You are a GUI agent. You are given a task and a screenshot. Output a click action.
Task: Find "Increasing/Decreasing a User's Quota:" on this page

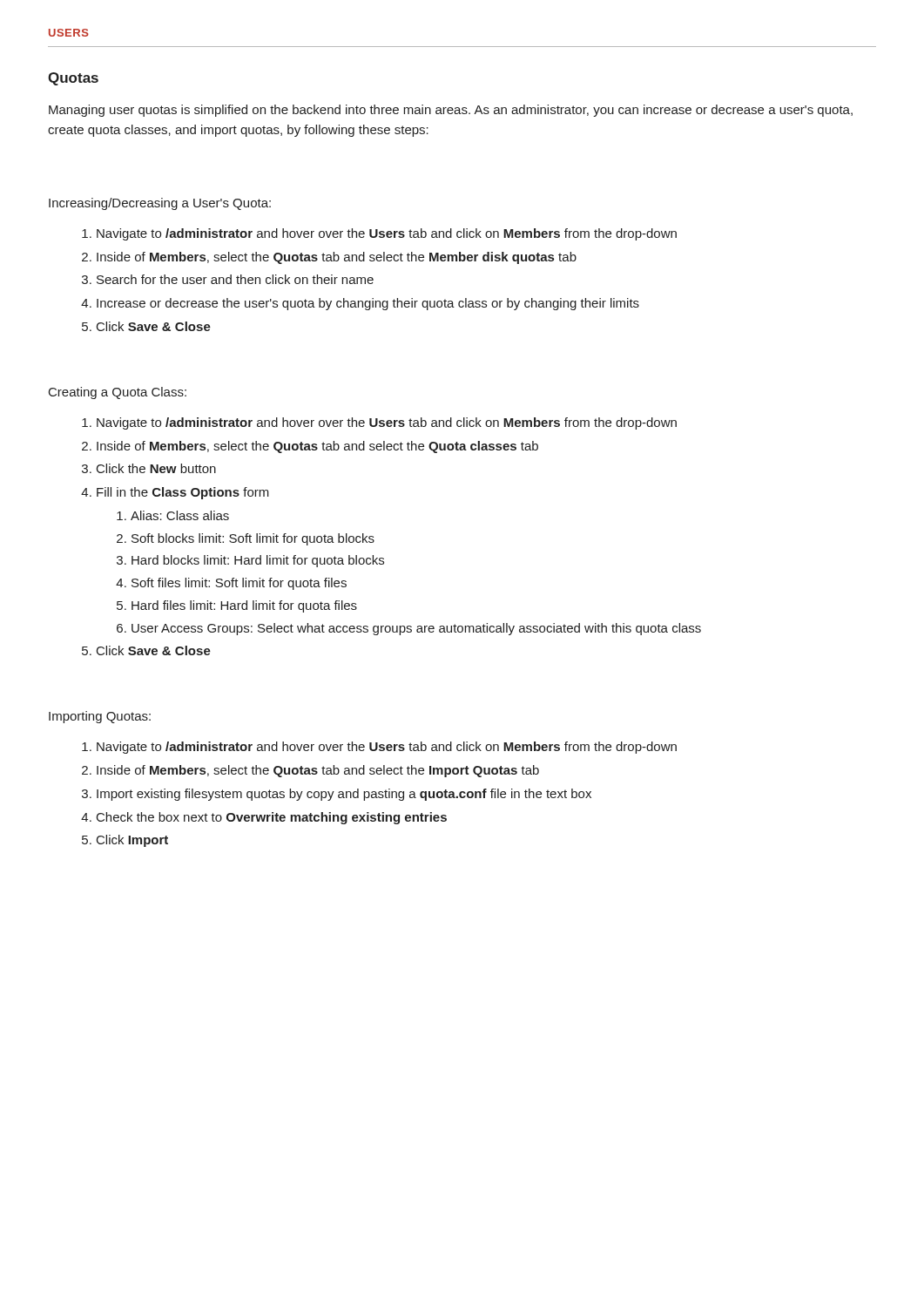click(160, 202)
